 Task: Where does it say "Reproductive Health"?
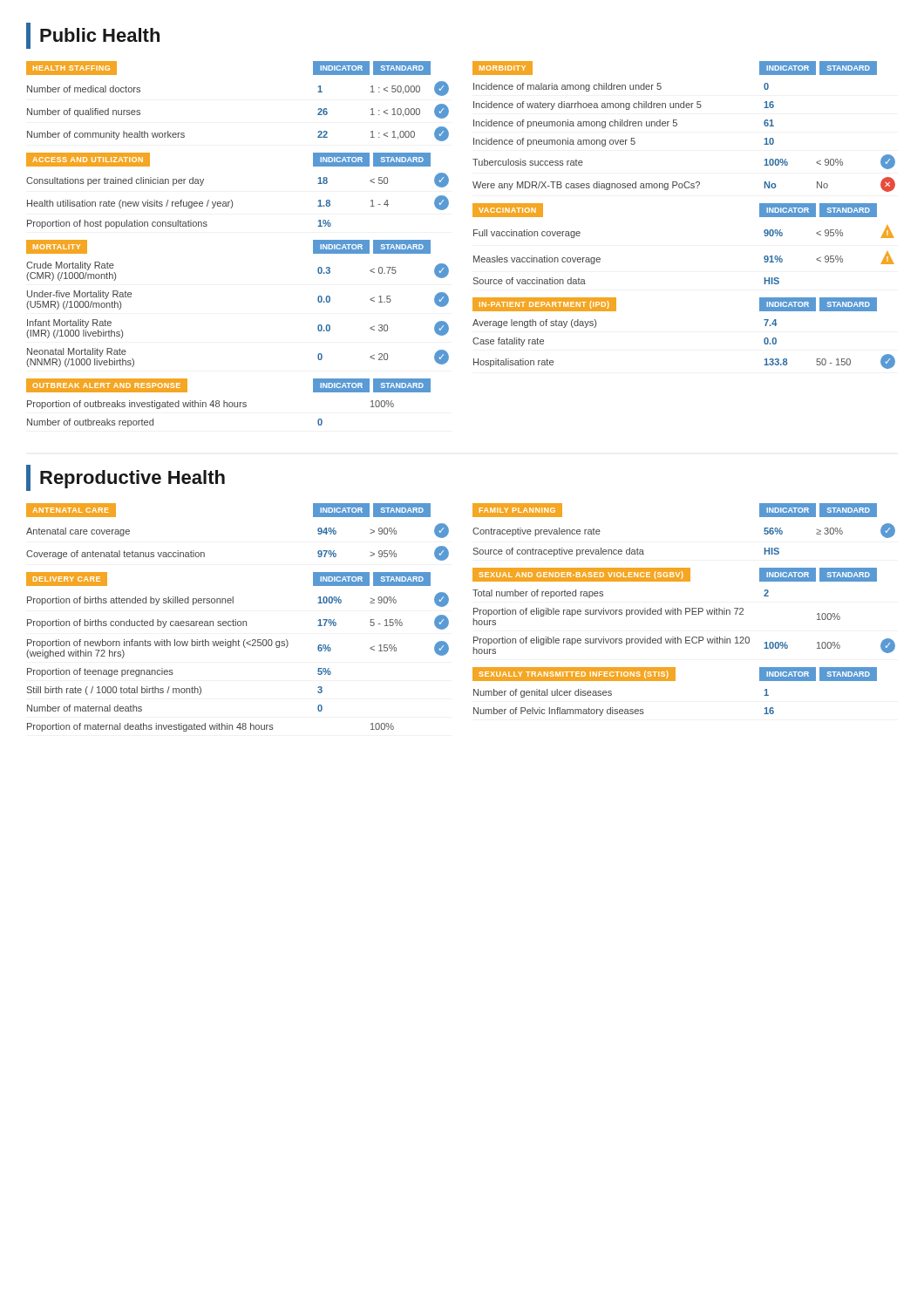(x=126, y=478)
